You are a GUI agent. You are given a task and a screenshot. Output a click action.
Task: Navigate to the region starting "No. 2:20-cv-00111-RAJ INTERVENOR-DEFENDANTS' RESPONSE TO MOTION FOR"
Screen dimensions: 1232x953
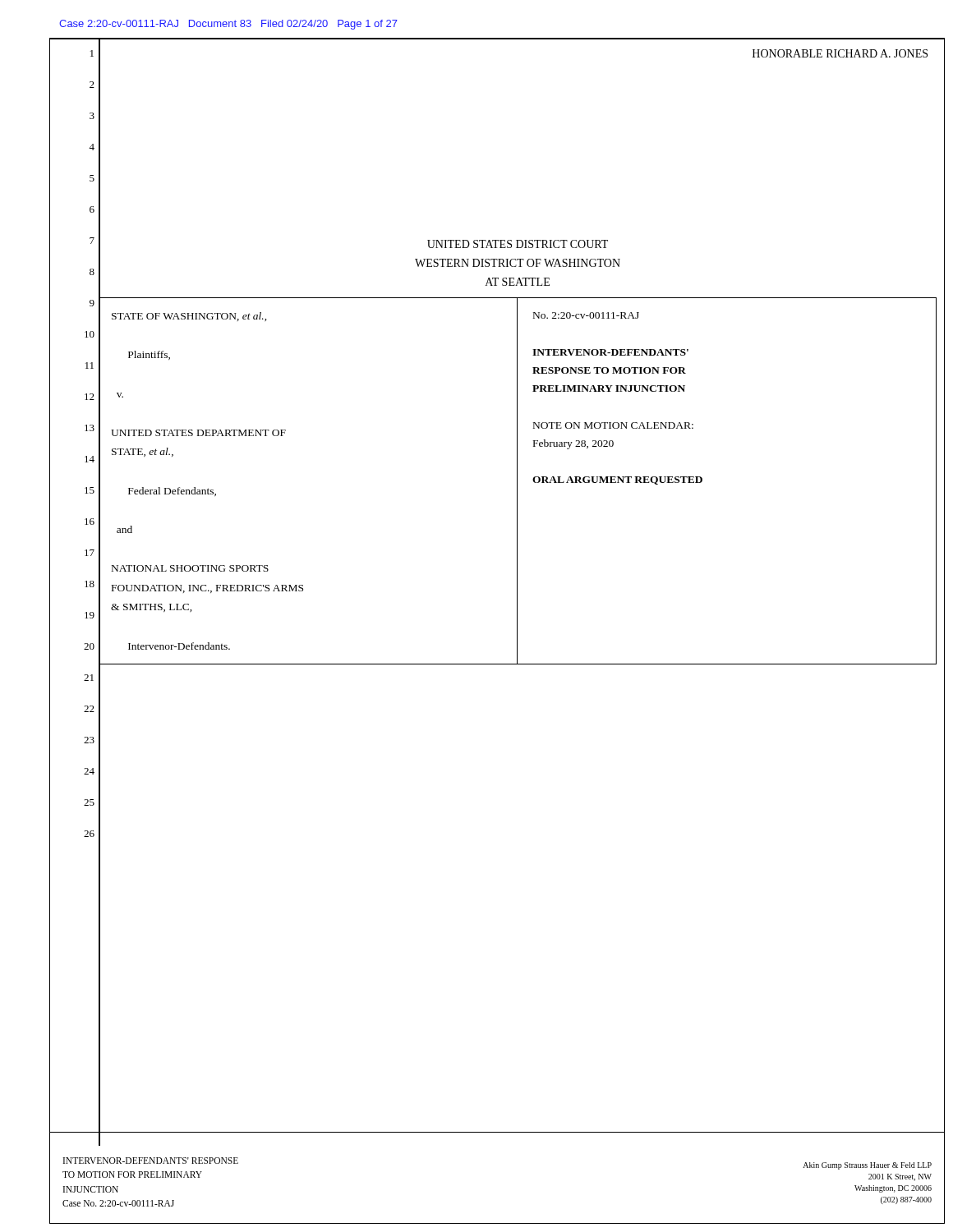(x=618, y=397)
